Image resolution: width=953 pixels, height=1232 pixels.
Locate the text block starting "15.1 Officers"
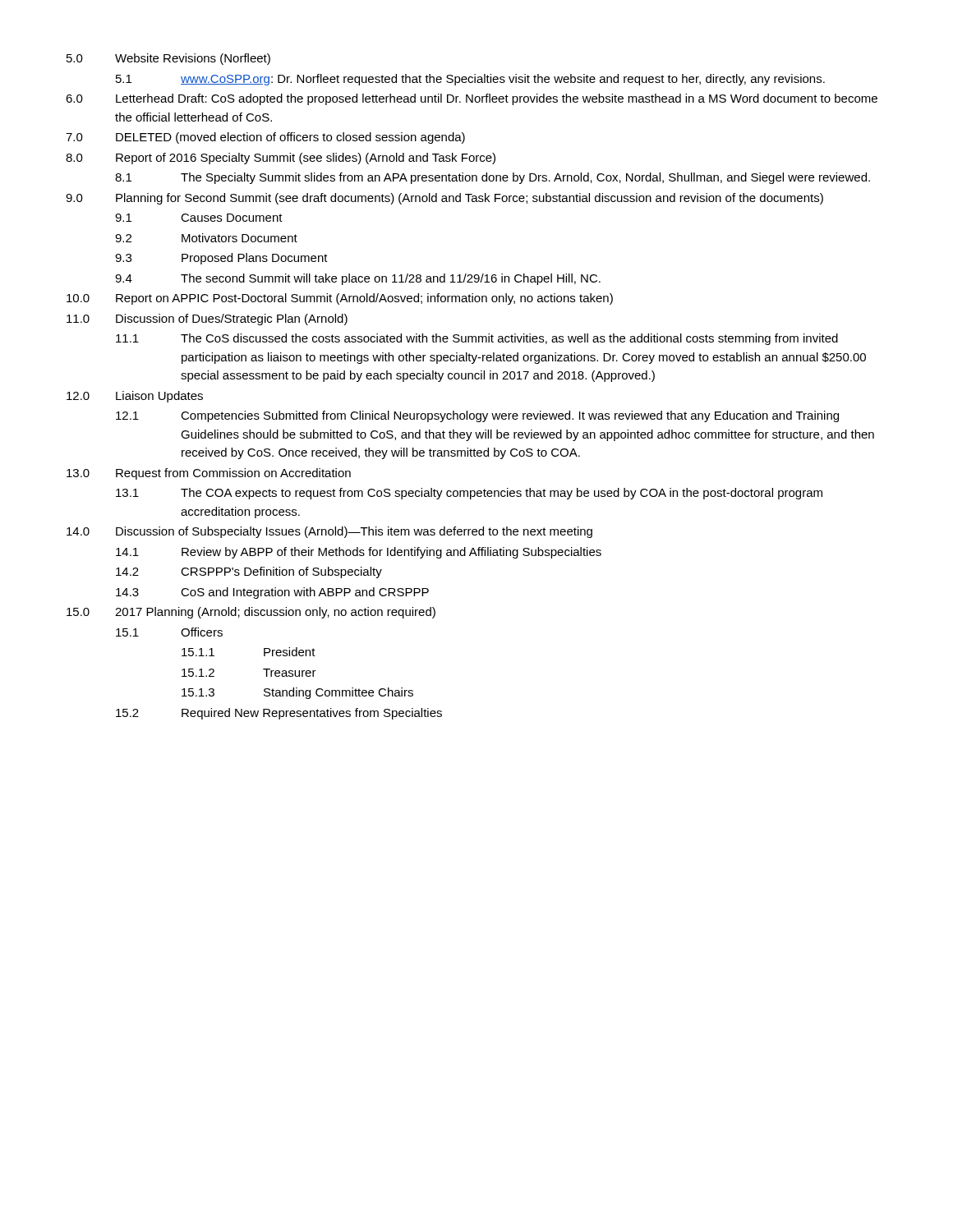(x=125, y=632)
